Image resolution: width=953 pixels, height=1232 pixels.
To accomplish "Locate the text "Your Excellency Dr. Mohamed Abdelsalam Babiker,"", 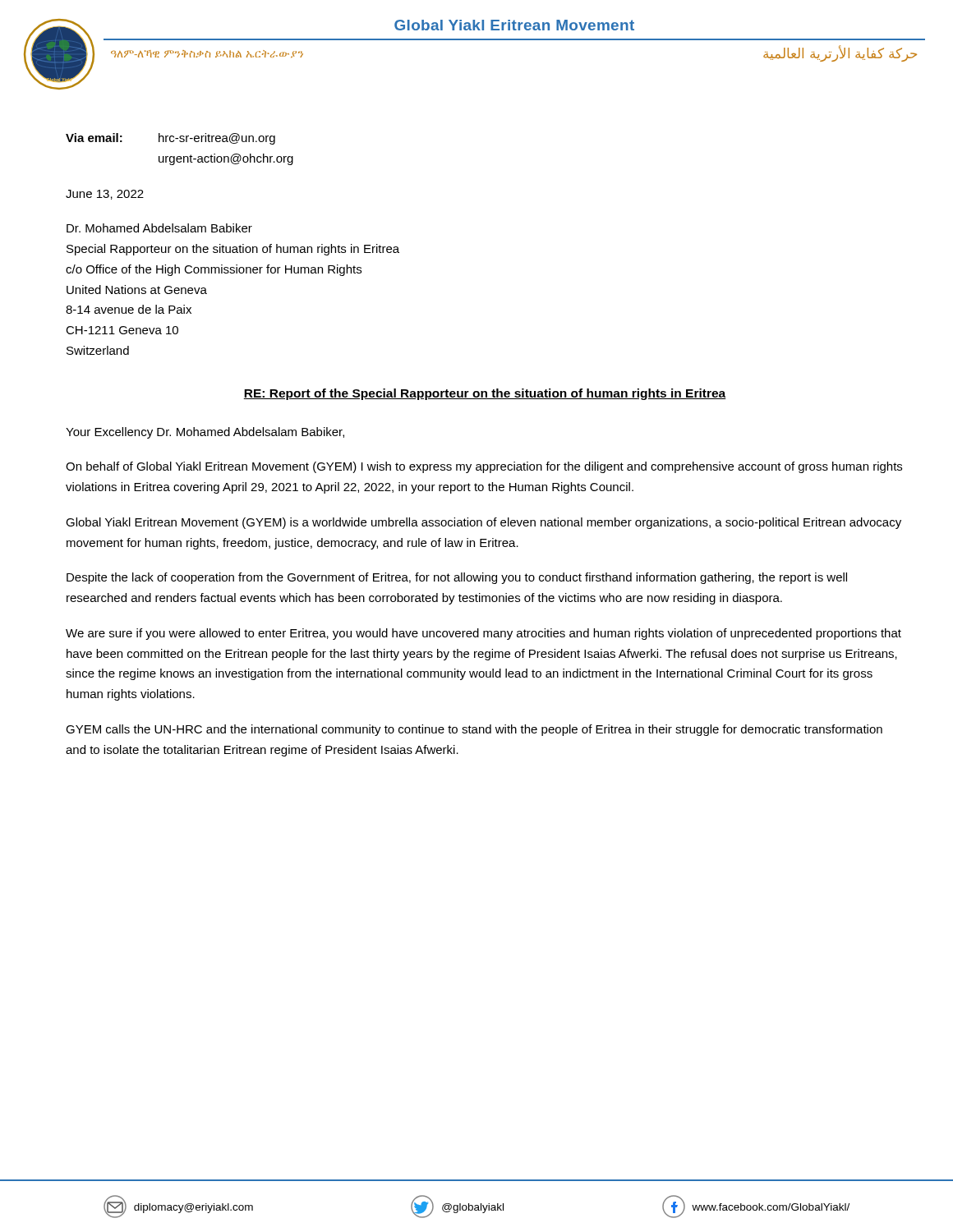I will [206, 431].
